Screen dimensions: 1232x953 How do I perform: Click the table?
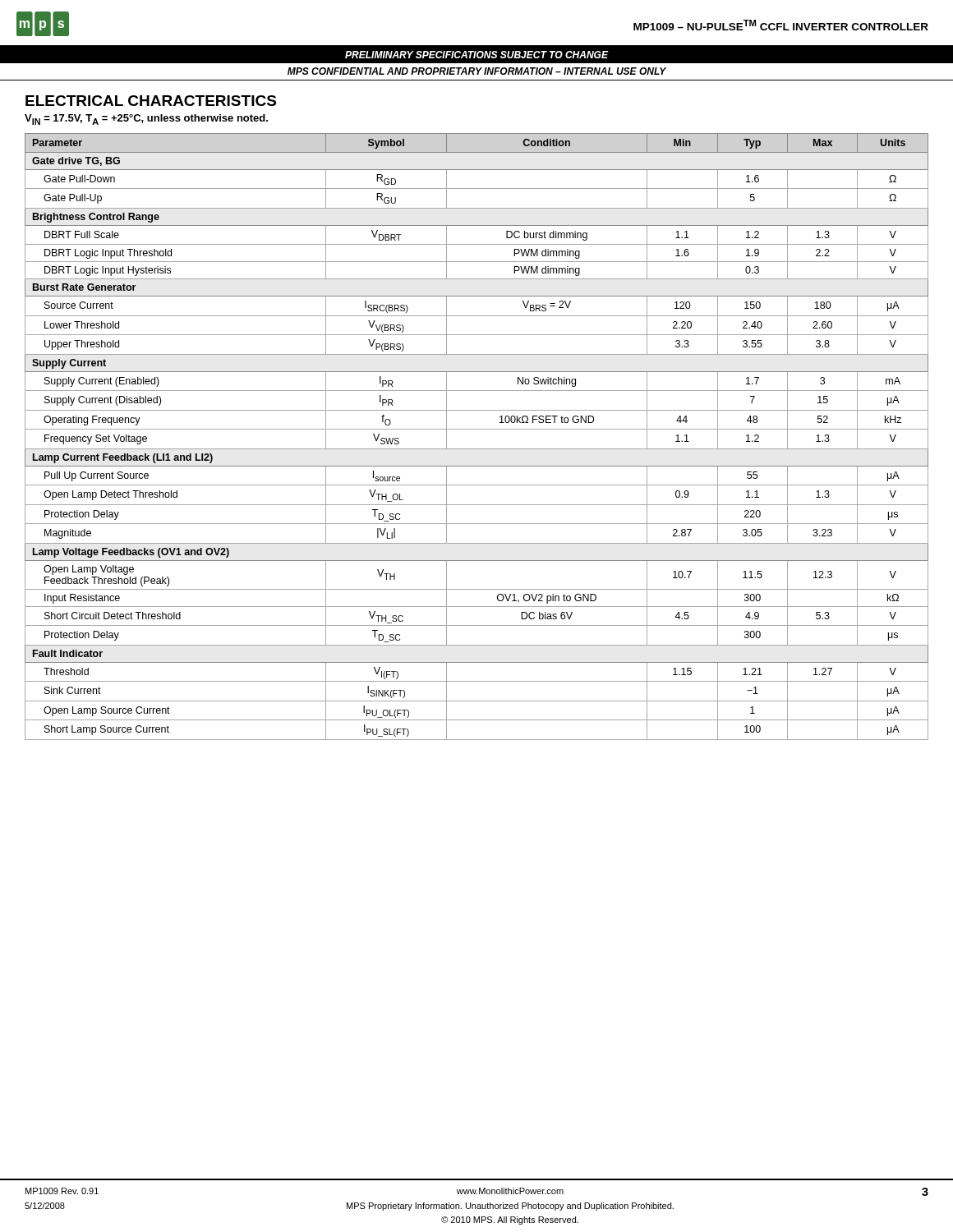coord(476,436)
